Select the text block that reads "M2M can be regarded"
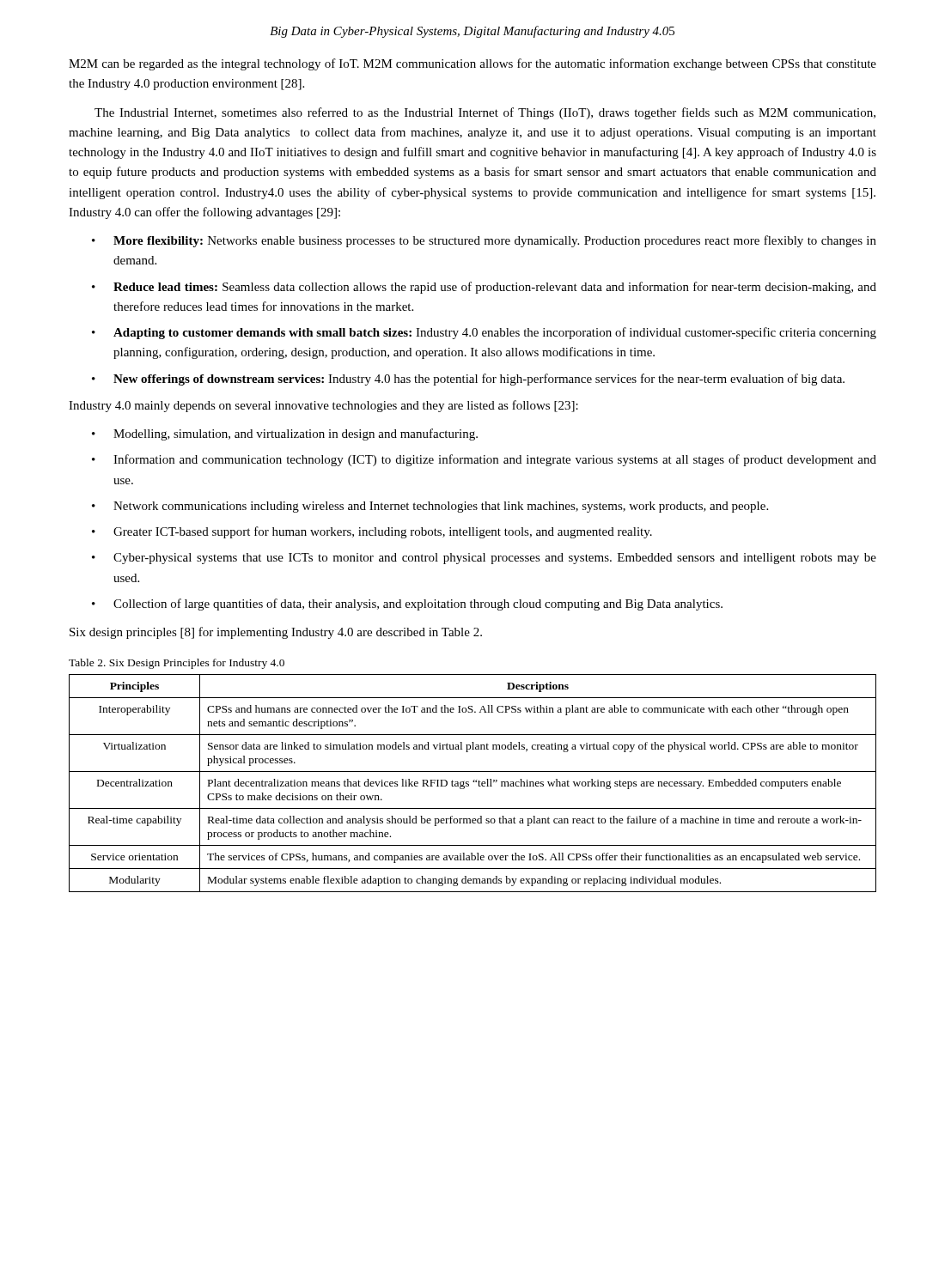 coord(472,74)
